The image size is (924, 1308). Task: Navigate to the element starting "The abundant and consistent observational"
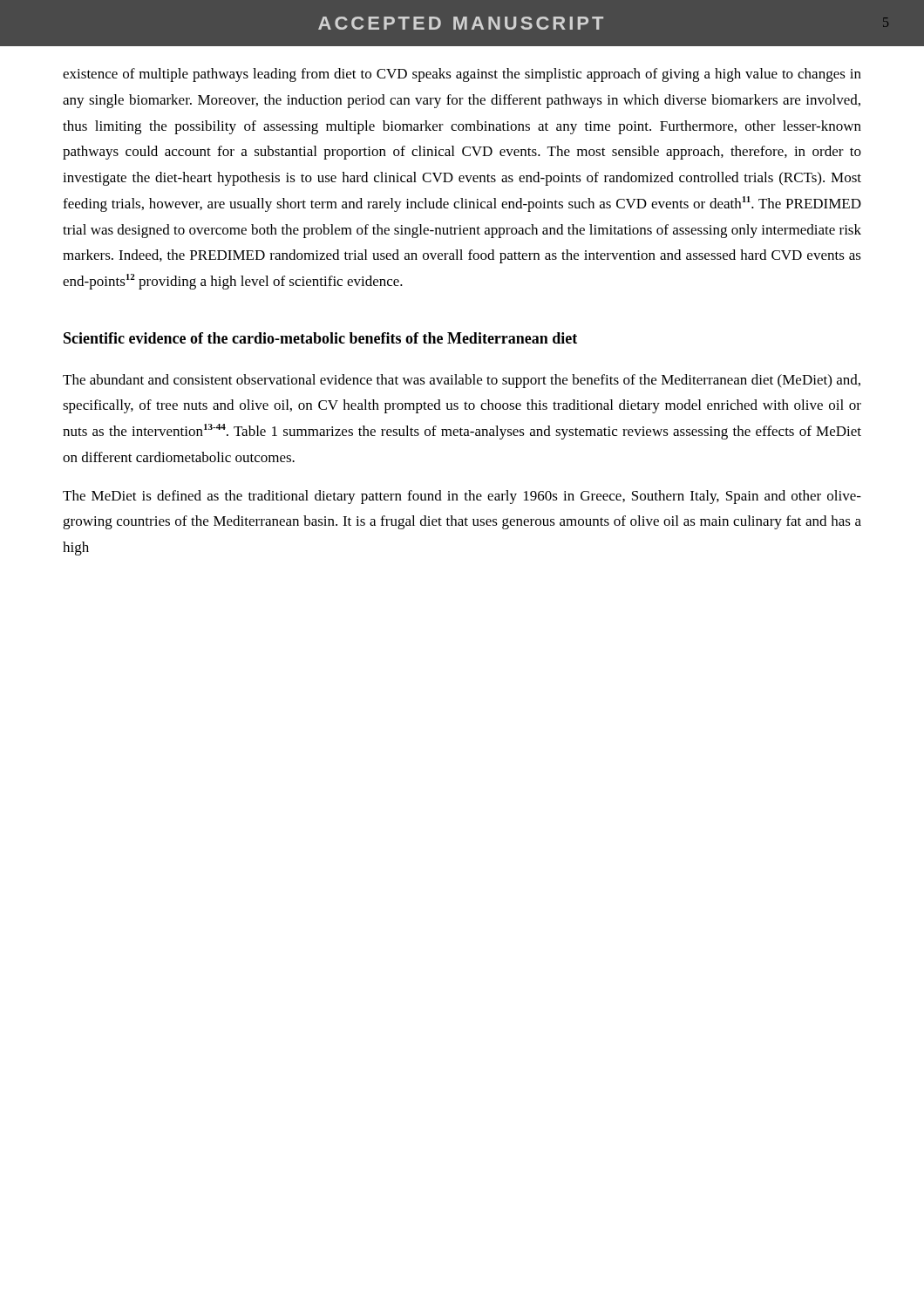click(x=462, y=418)
